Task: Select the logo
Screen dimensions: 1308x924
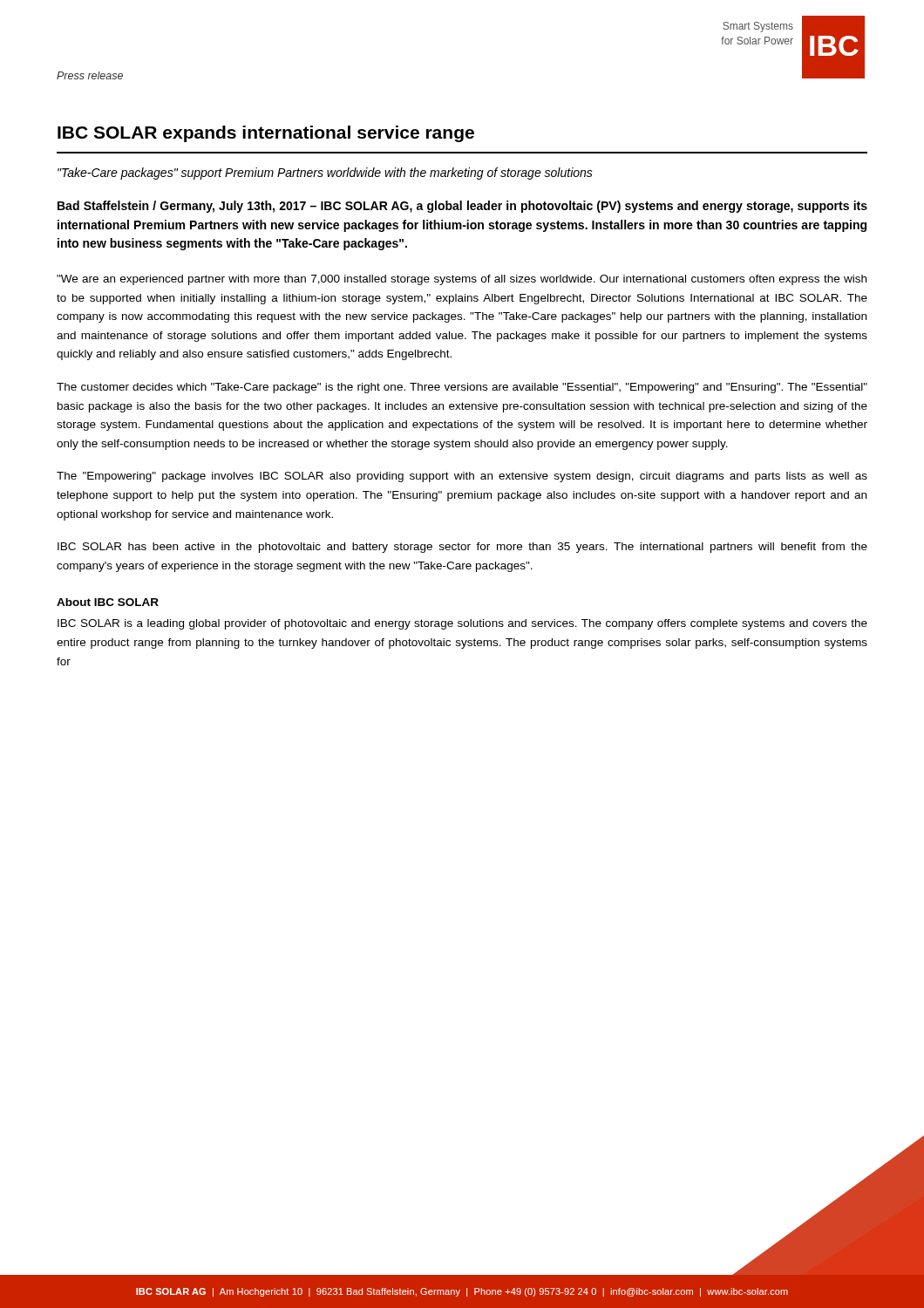Action: (801, 47)
